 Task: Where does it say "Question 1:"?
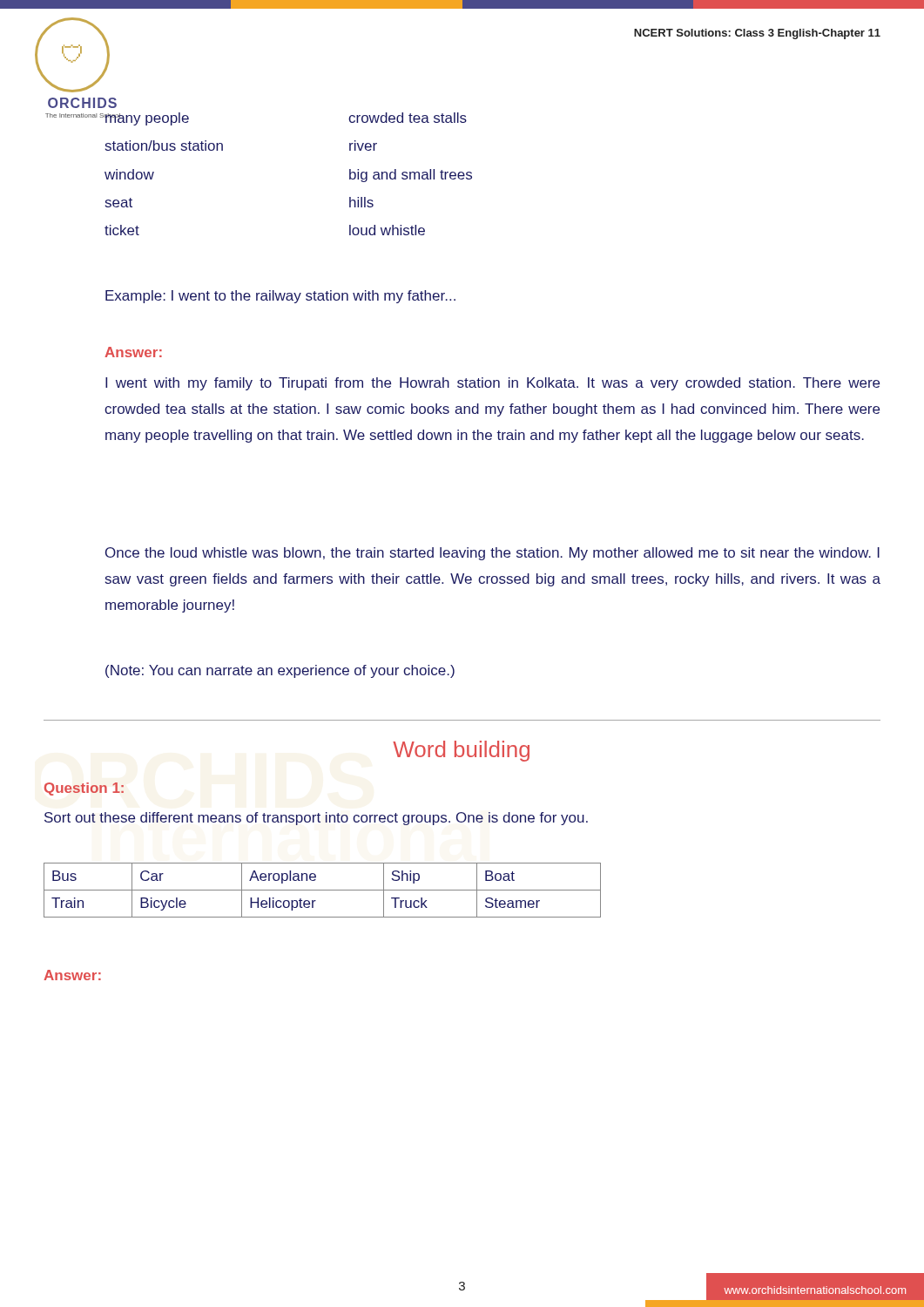click(84, 788)
